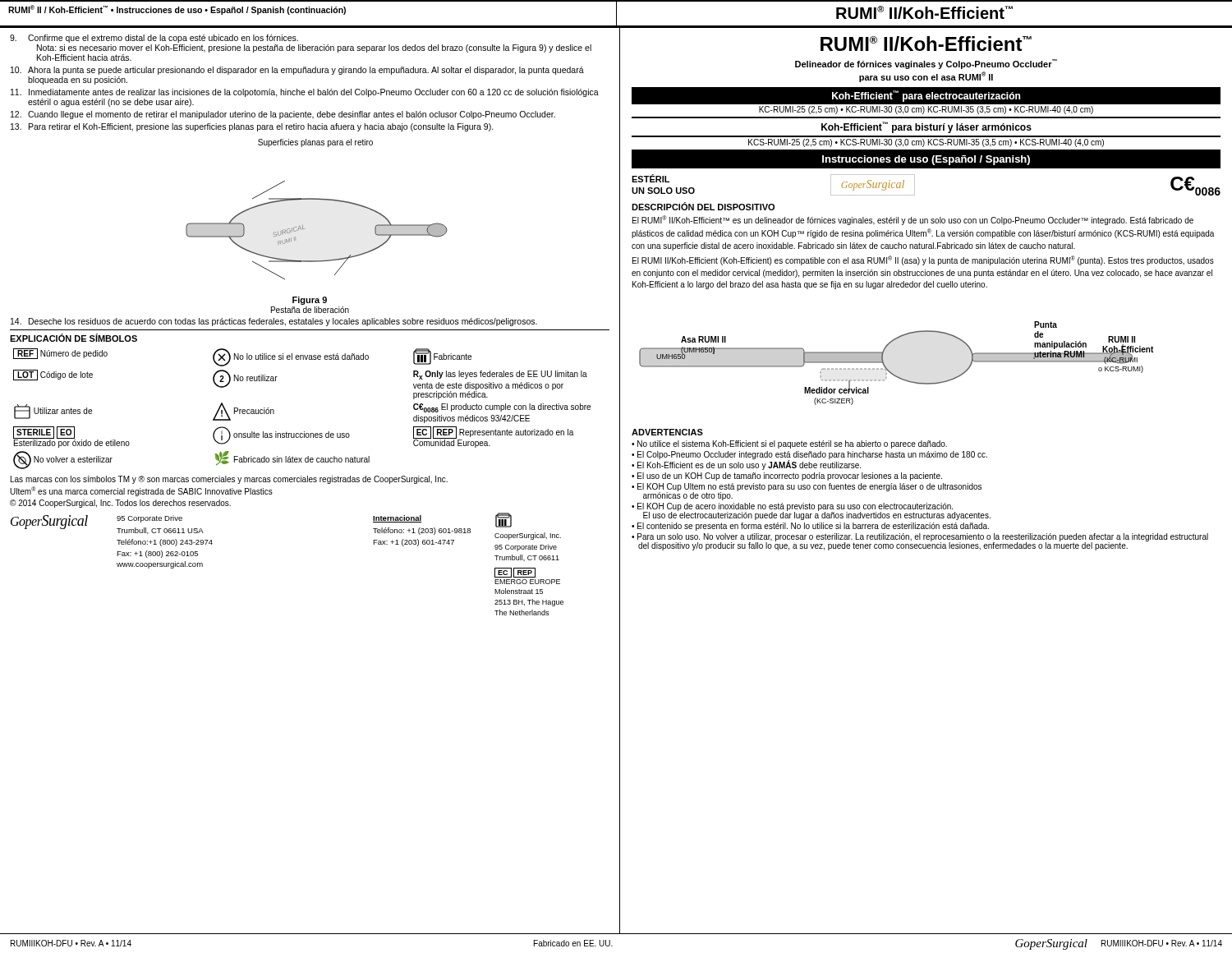This screenshot has height=953, width=1232.
Task: Locate the list item containing "• Para un solo uso. No volver a"
Action: pos(920,541)
